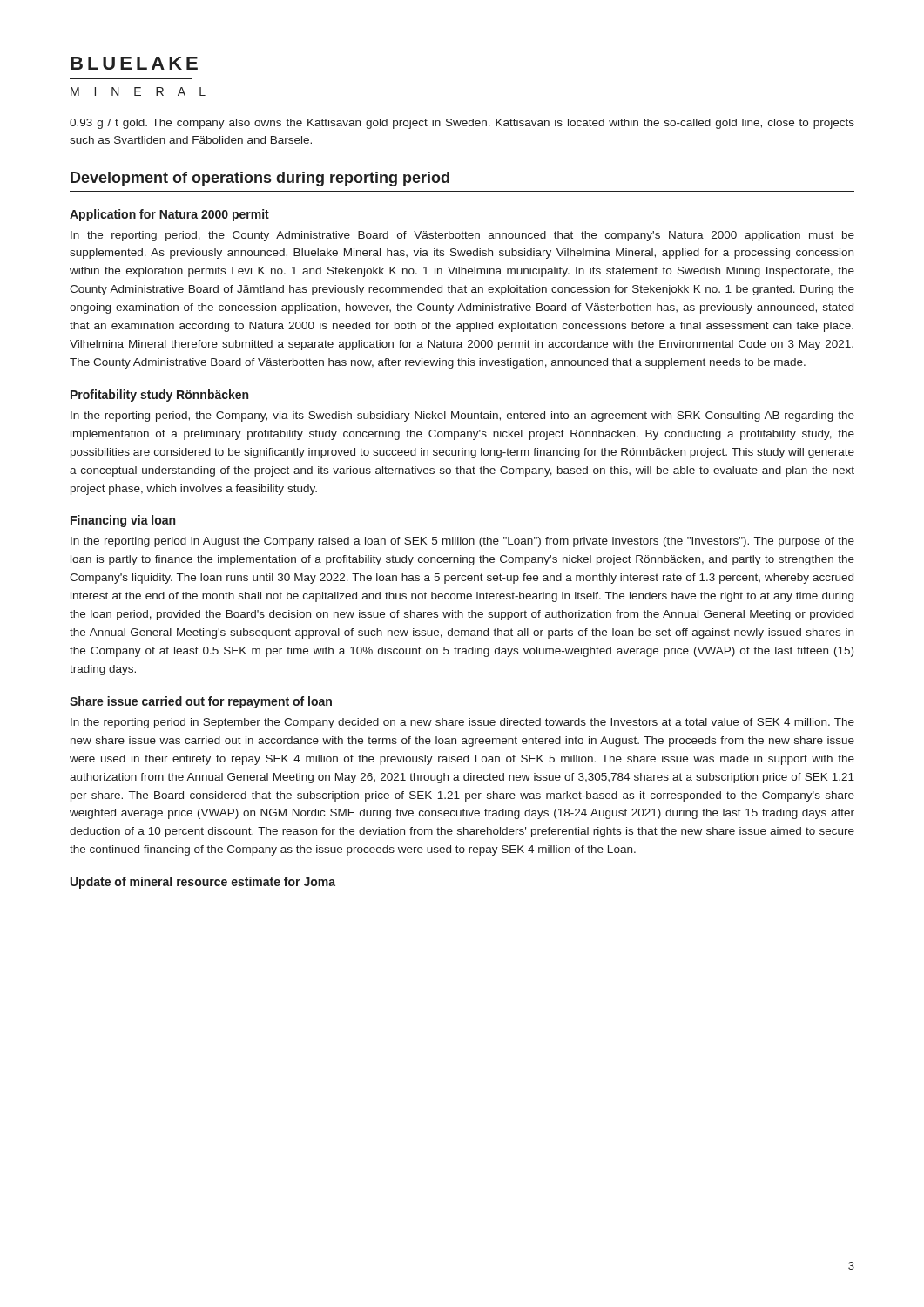Navigate to the text block starting "In the reporting period, the Company, via its"
The width and height of the screenshot is (924, 1307).
[x=462, y=452]
